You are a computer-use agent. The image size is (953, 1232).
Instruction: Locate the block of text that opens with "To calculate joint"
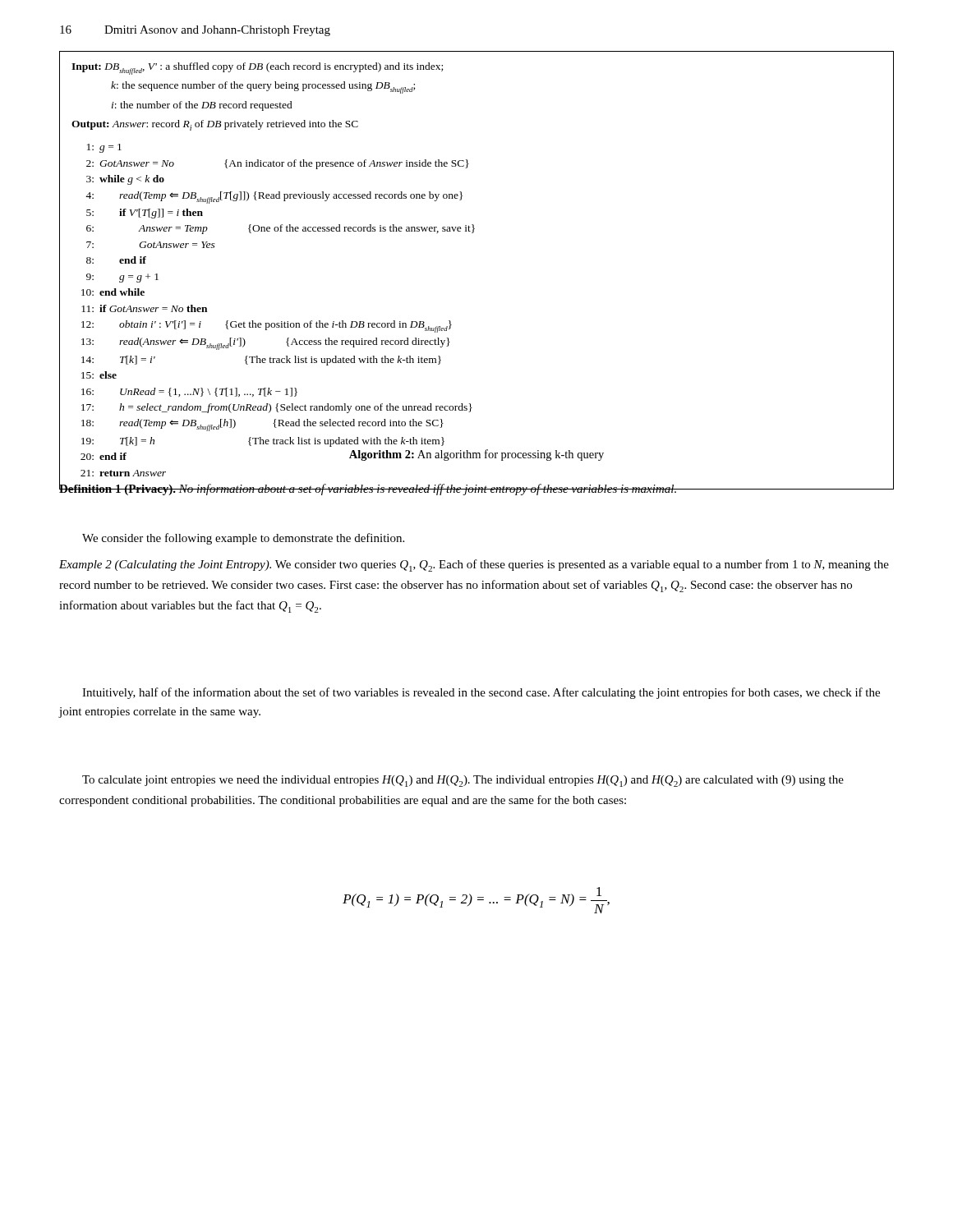pyautogui.click(x=476, y=790)
